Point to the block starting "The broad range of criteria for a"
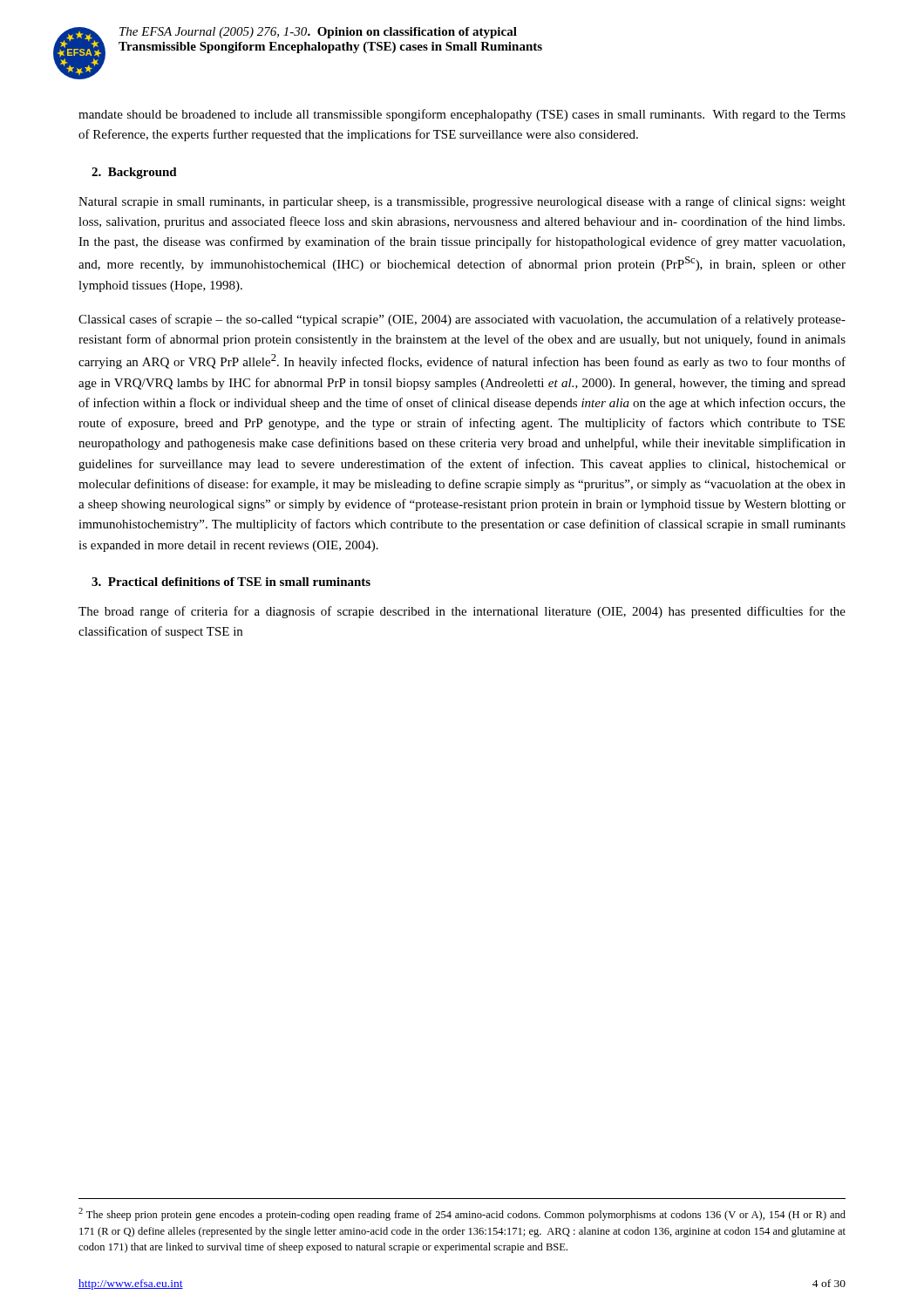Image resolution: width=924 pixels, height=1308 pixels. click(462, 621)
